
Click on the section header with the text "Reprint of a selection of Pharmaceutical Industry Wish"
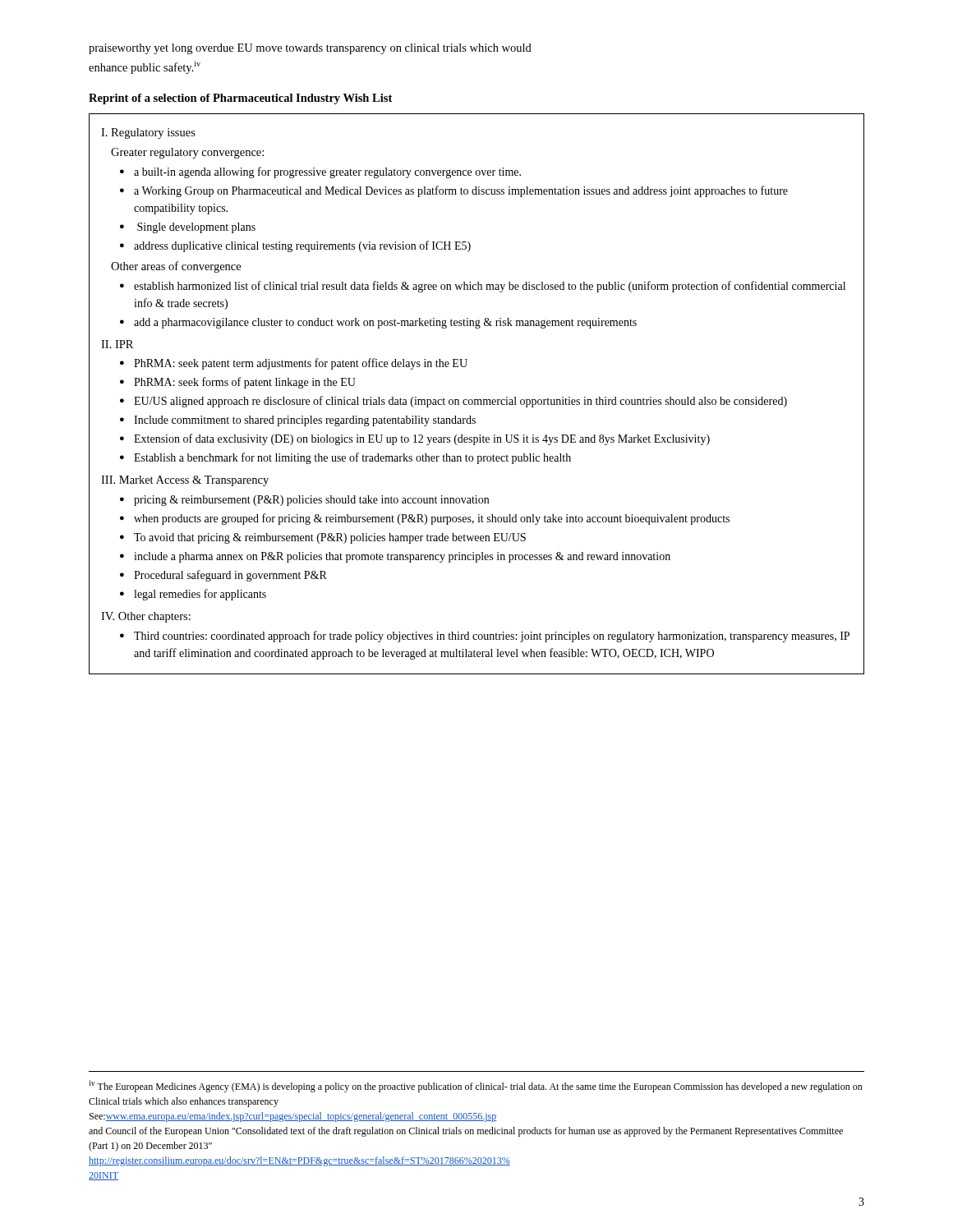pyautogui.click(x=240, y=98)
